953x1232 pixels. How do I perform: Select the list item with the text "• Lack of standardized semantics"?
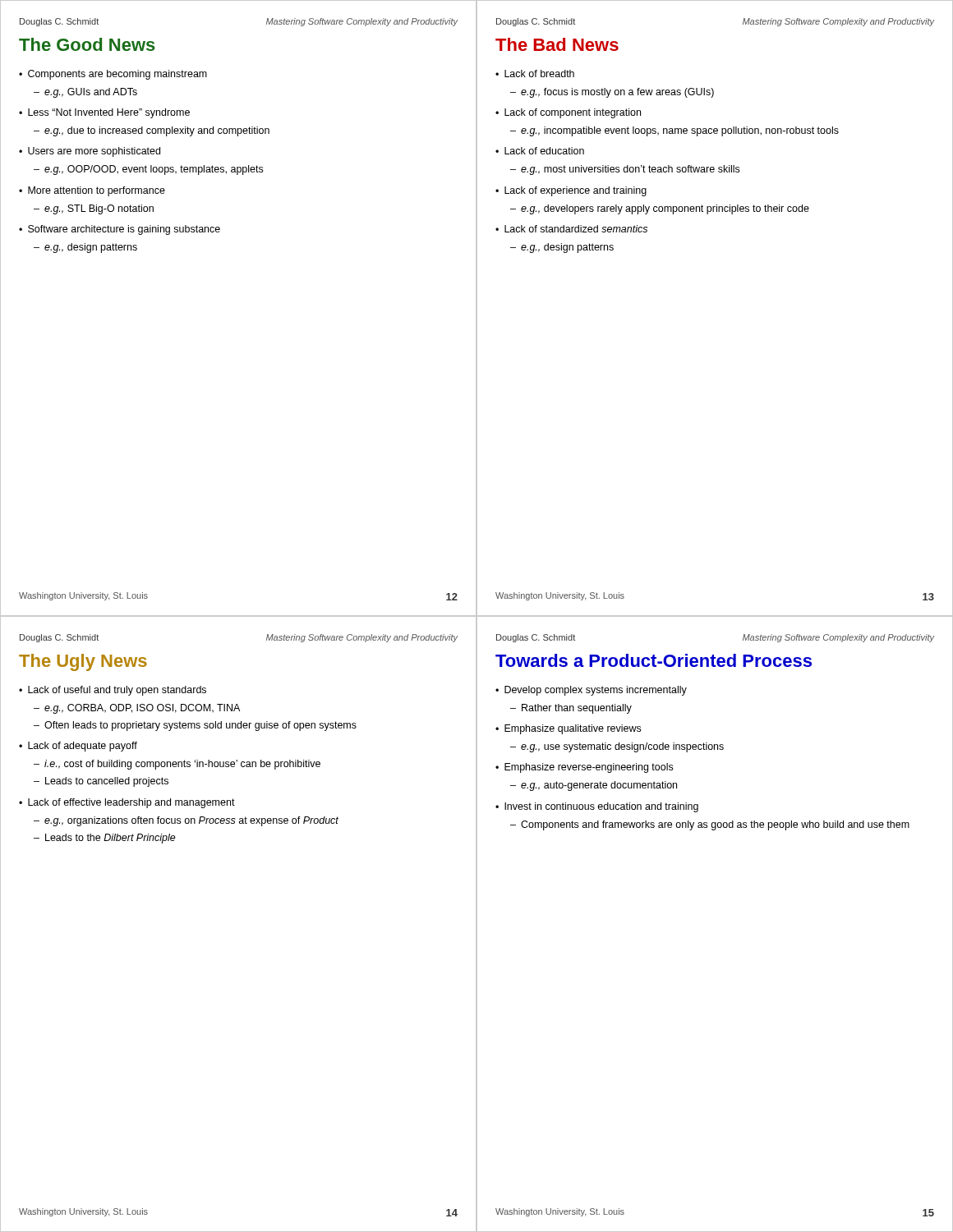572,229
